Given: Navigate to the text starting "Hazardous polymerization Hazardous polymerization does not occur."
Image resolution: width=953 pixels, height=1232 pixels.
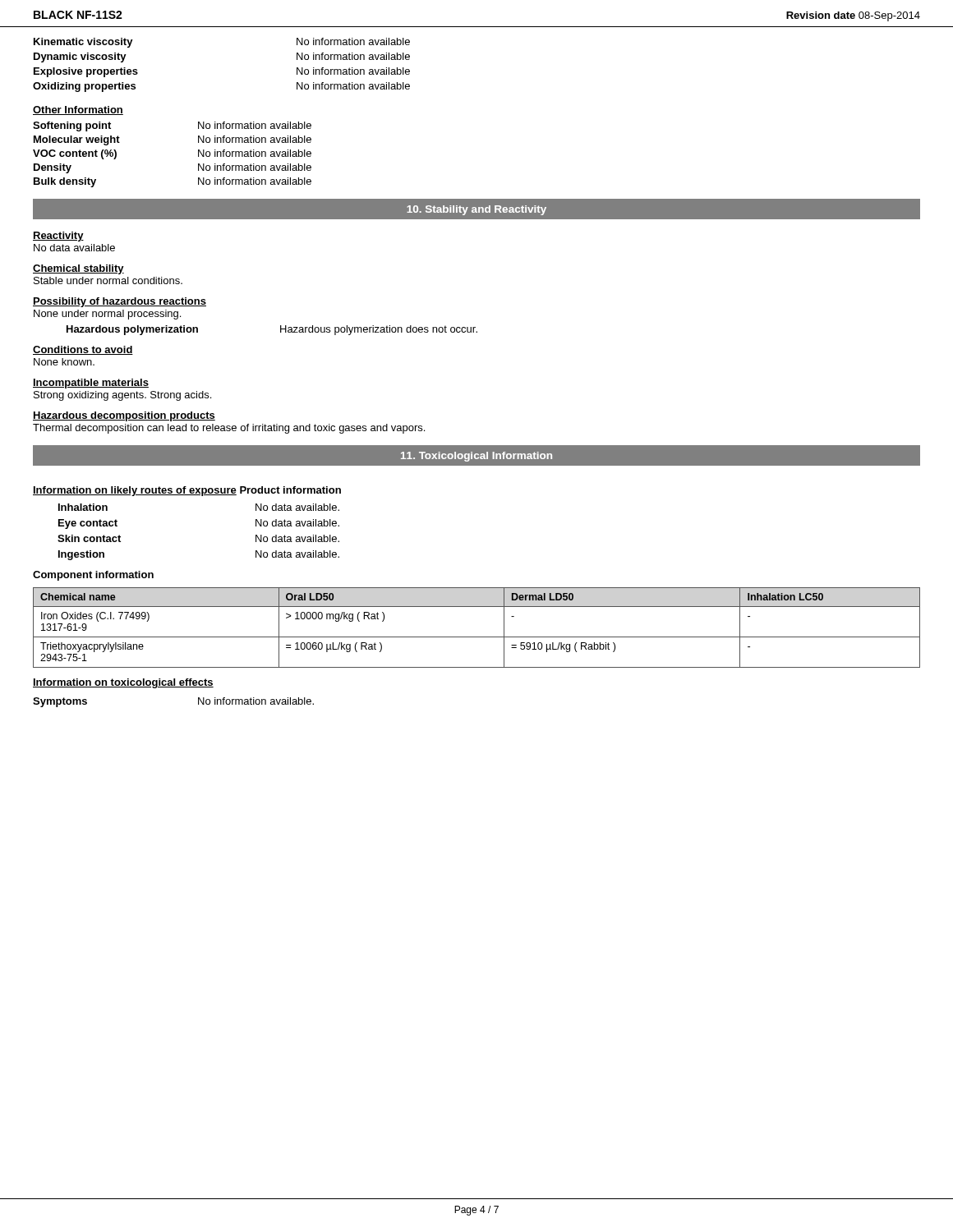Looking at the screenshot, I should (130, 330).
